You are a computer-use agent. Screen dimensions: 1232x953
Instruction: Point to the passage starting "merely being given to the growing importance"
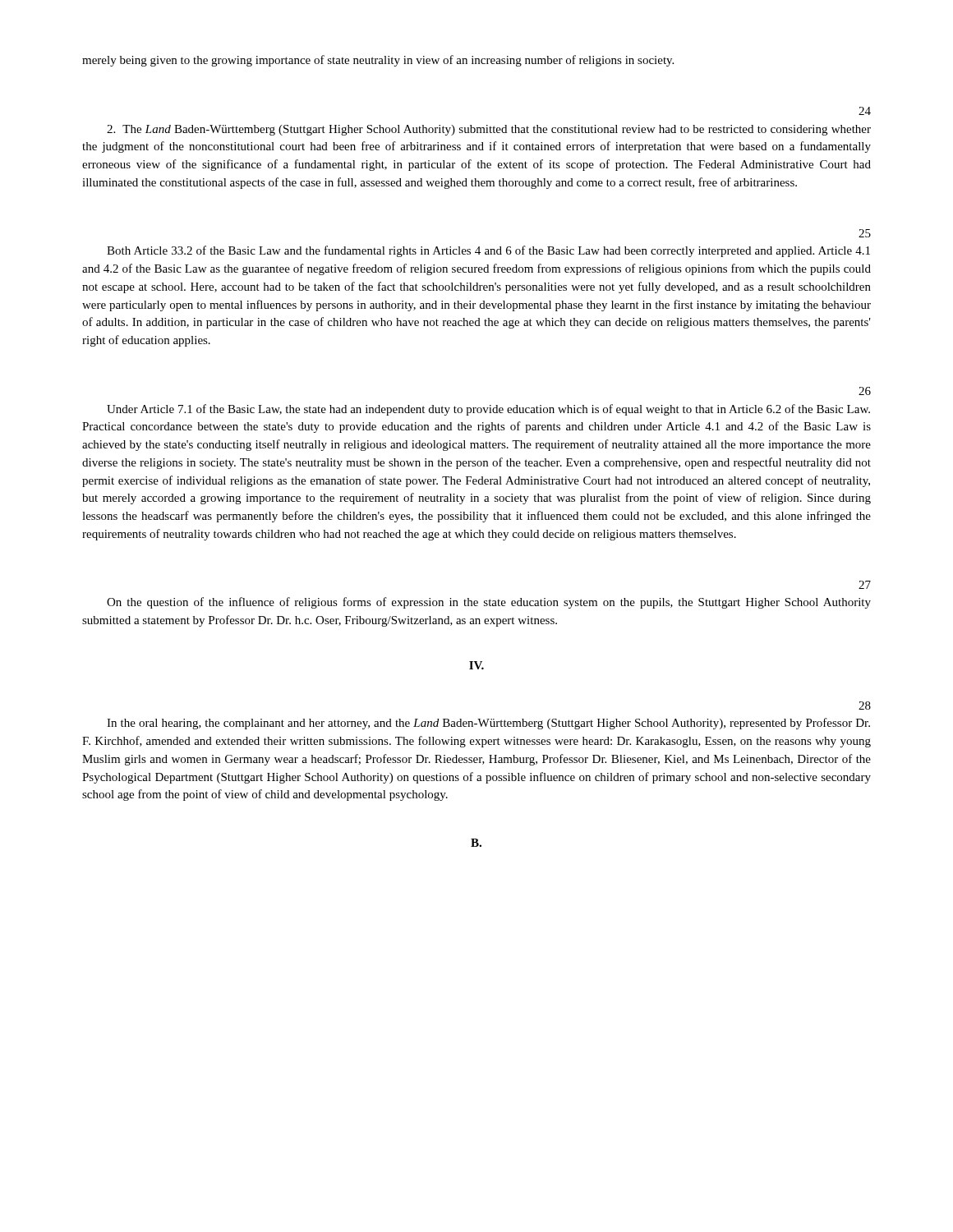coord(476,61)
